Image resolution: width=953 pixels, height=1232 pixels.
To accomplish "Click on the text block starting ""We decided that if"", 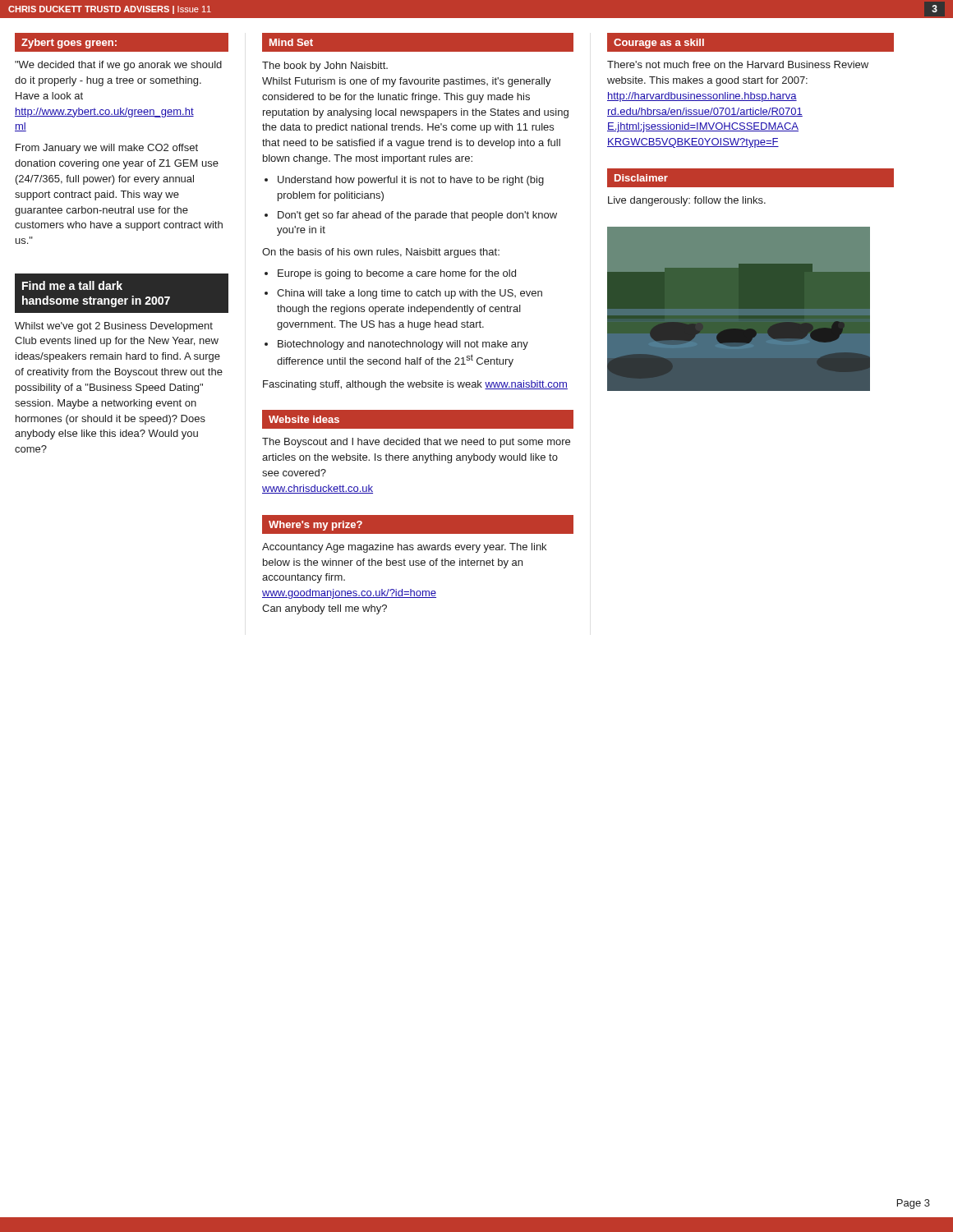I will (122, 153).
